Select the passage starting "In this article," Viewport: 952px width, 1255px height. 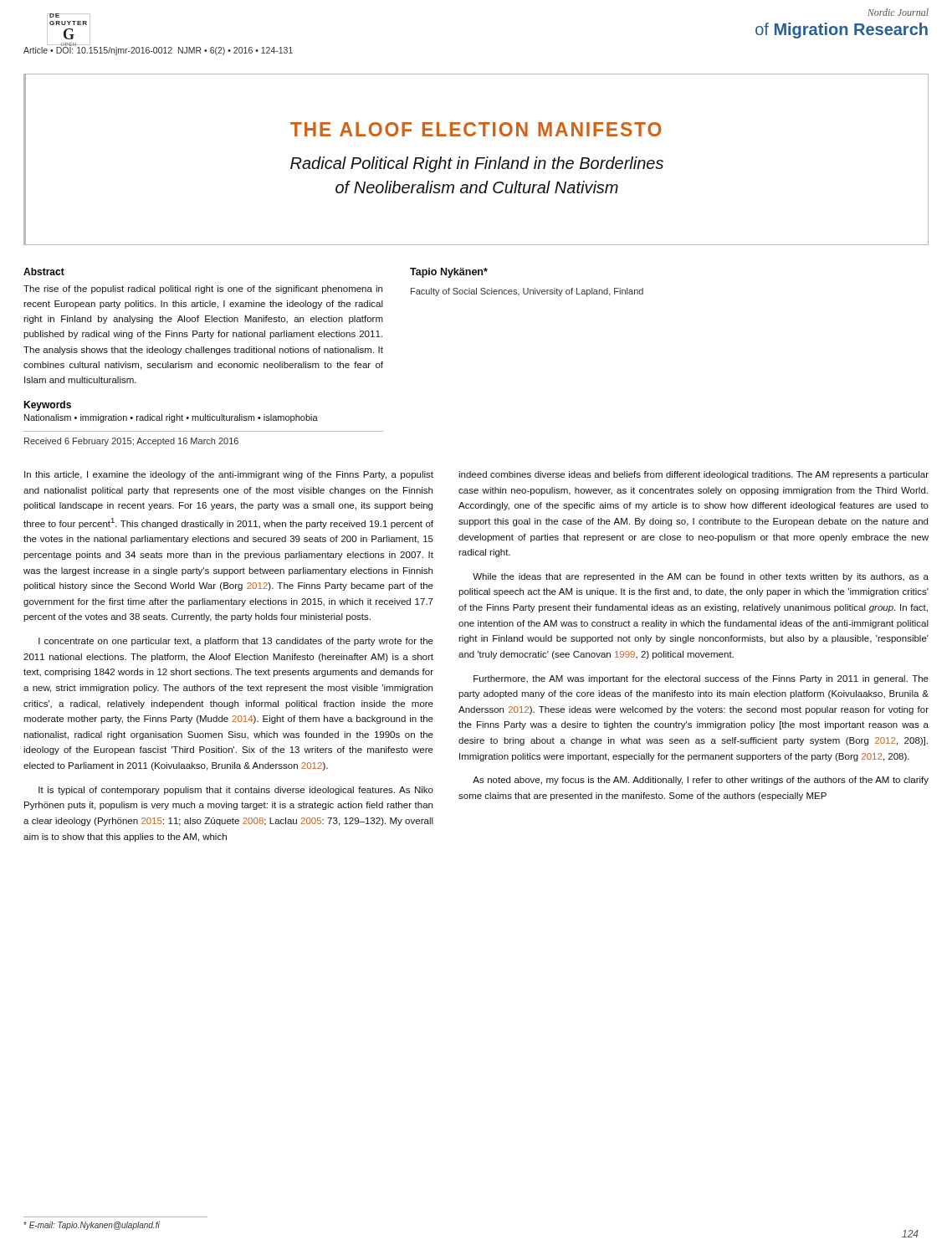tap(228, 656)
